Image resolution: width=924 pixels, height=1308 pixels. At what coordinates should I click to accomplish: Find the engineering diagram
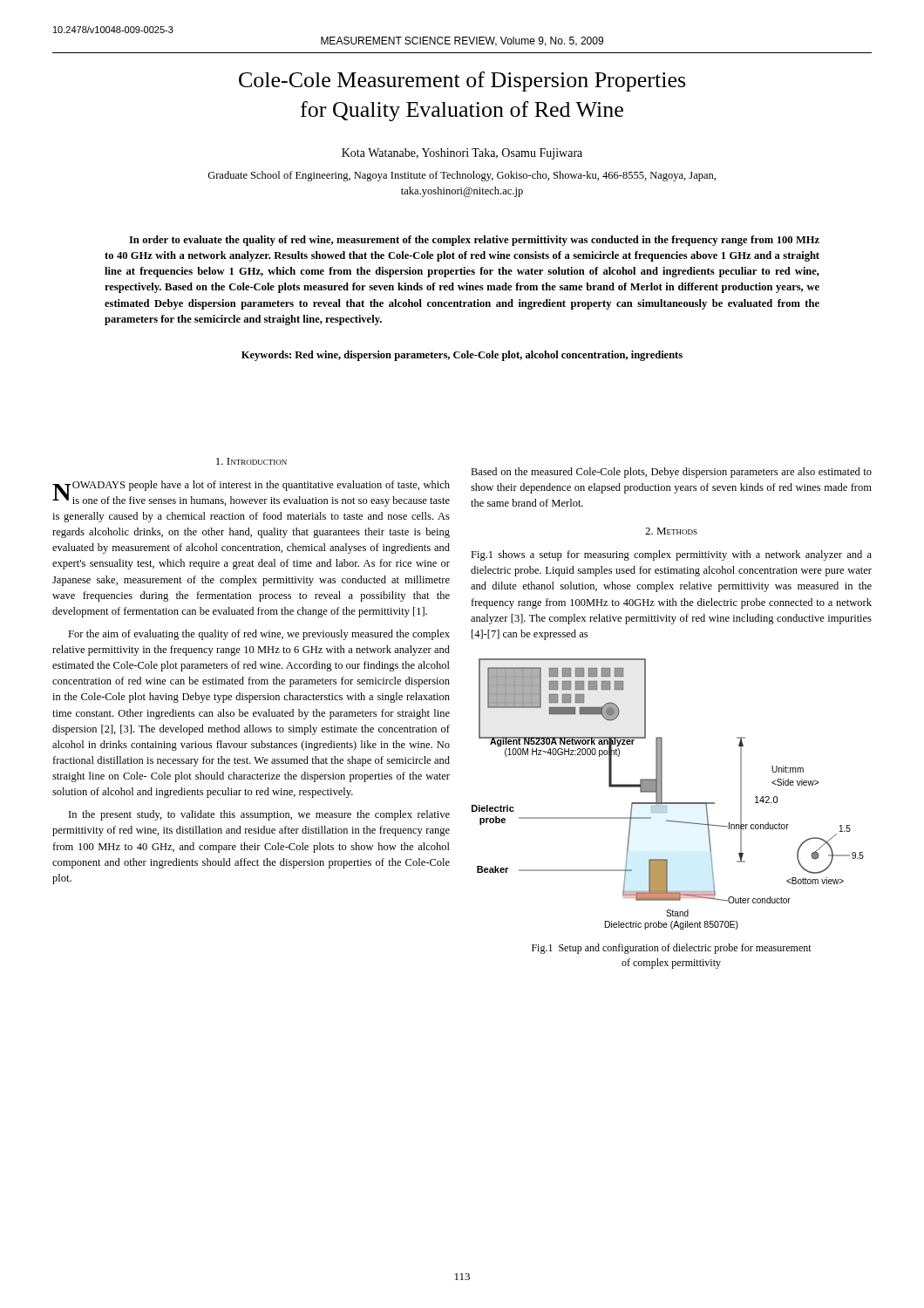click(x=671, y=792)
